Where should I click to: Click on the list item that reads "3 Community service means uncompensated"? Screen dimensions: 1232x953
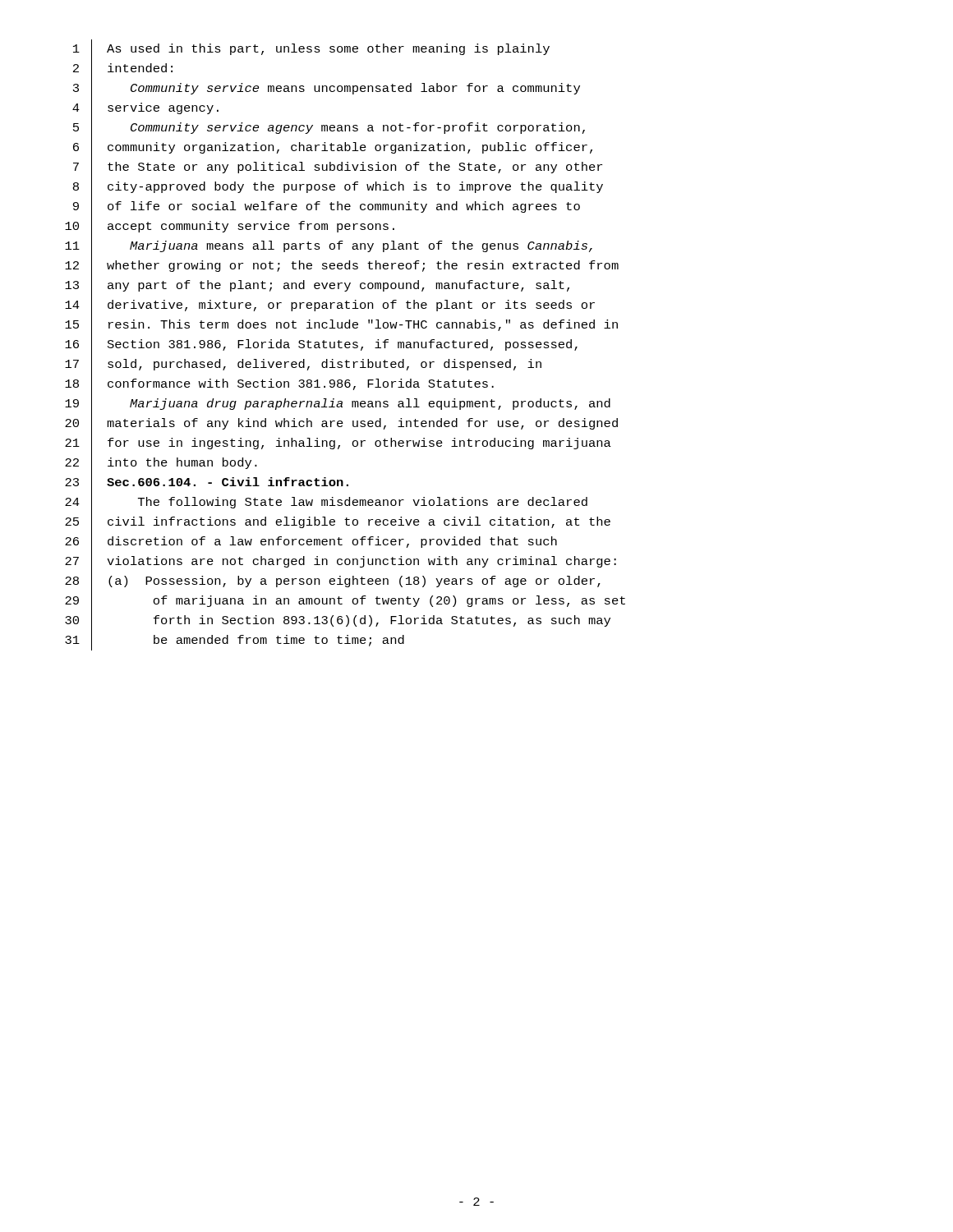[481, 89]
